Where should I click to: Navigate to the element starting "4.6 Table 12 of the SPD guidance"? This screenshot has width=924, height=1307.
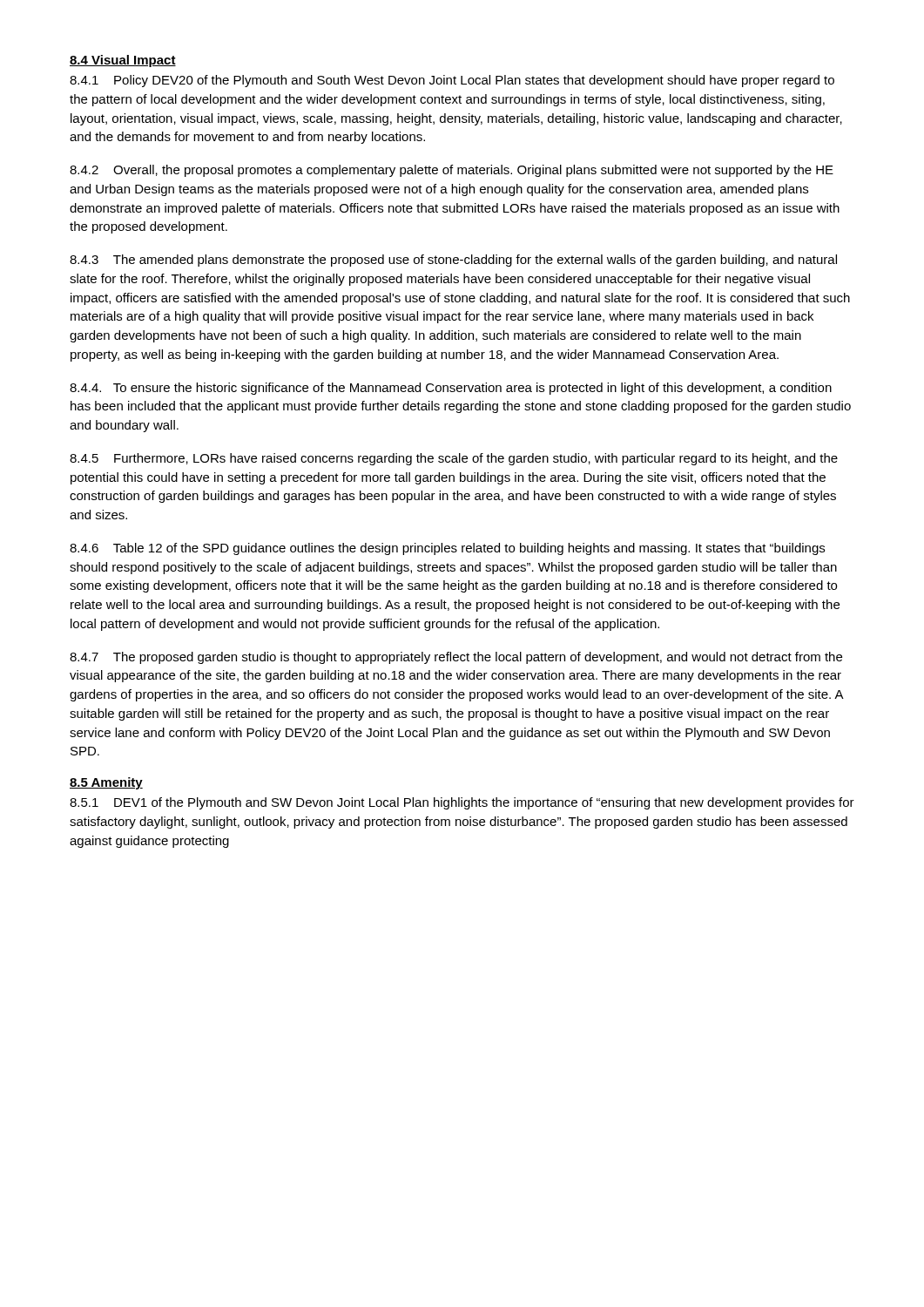click(x=455, y=585)
